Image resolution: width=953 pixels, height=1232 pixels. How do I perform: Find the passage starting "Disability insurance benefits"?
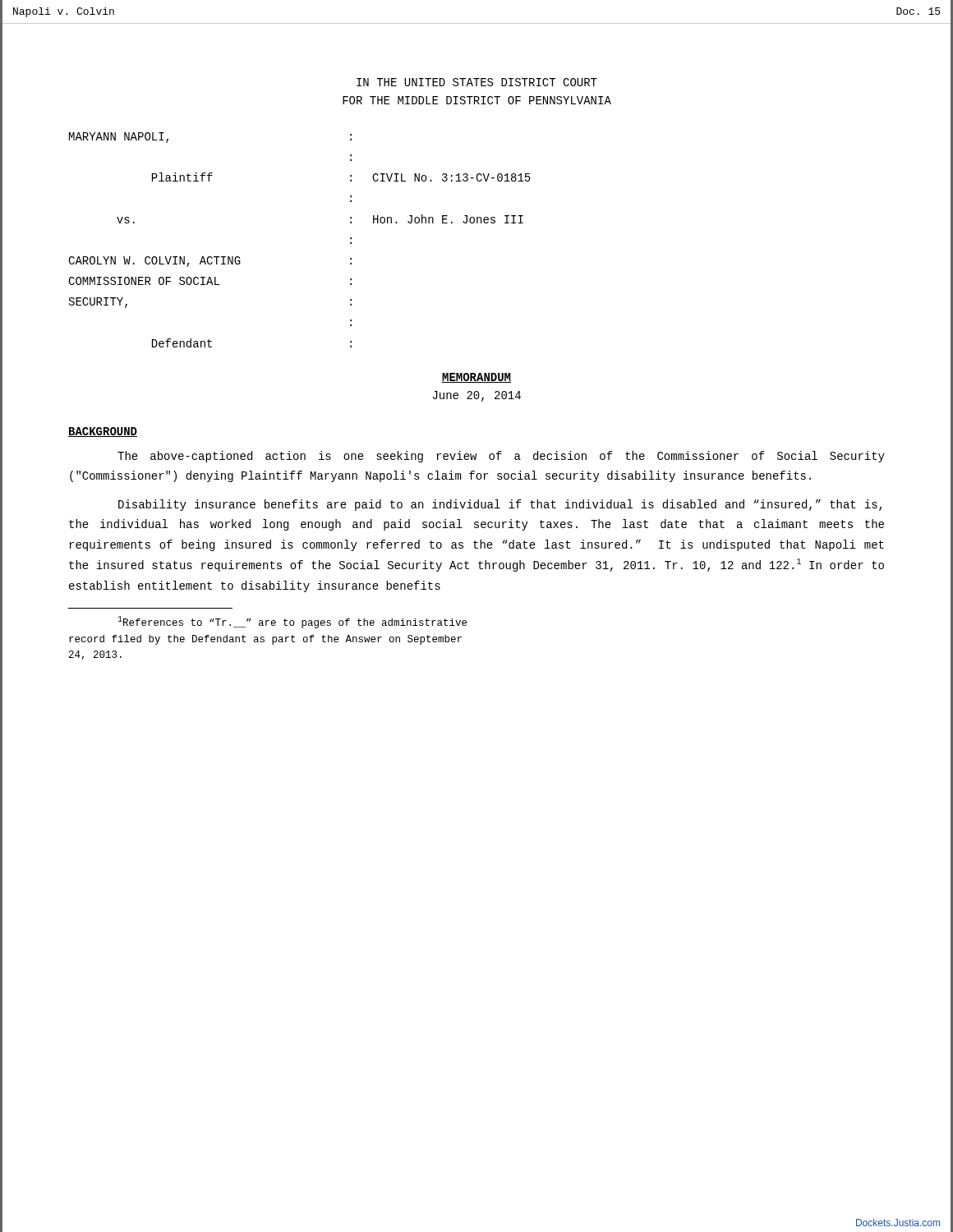click(x=476, y=546)
